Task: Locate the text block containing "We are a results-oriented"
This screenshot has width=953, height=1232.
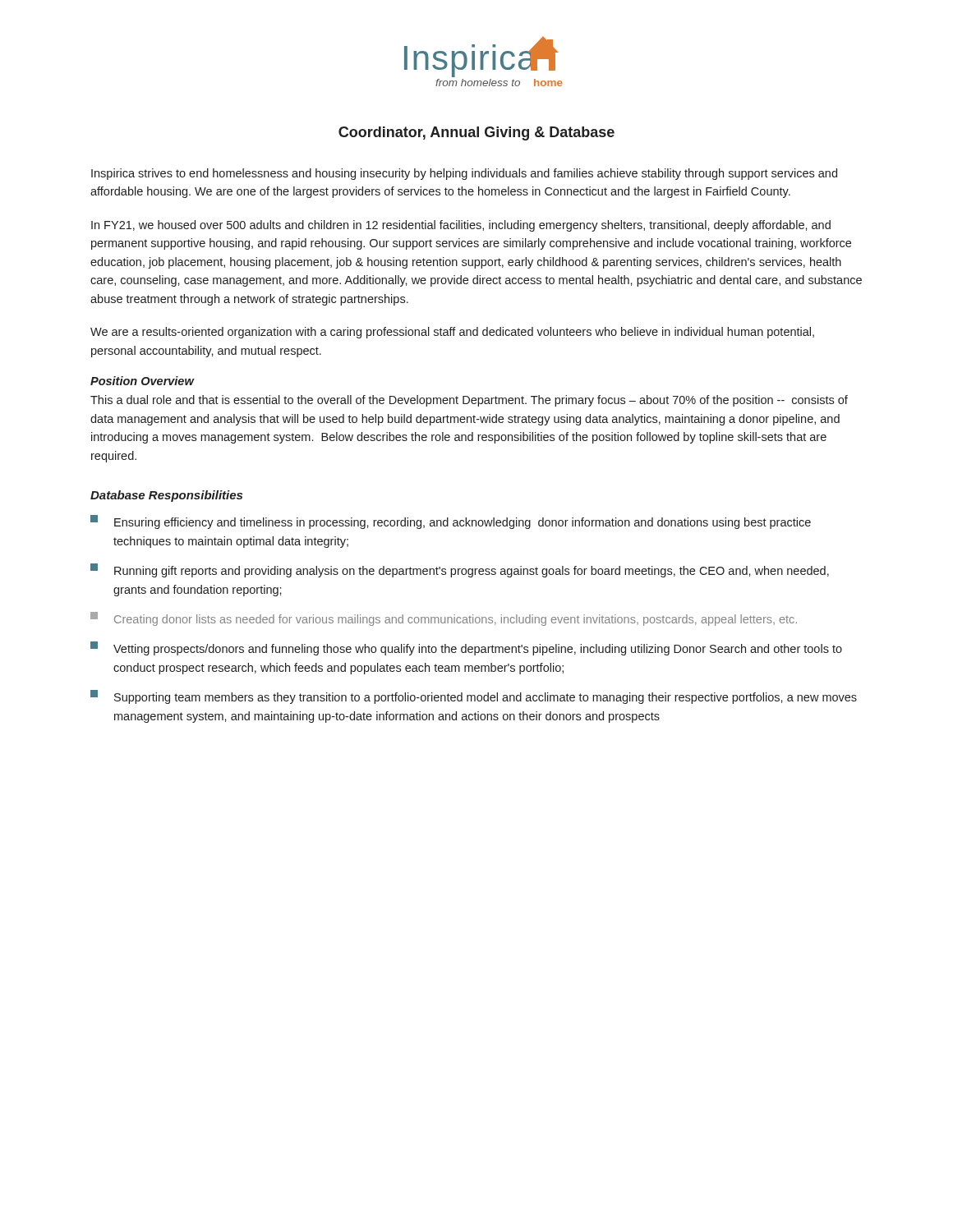Action: tap(453, 341)
